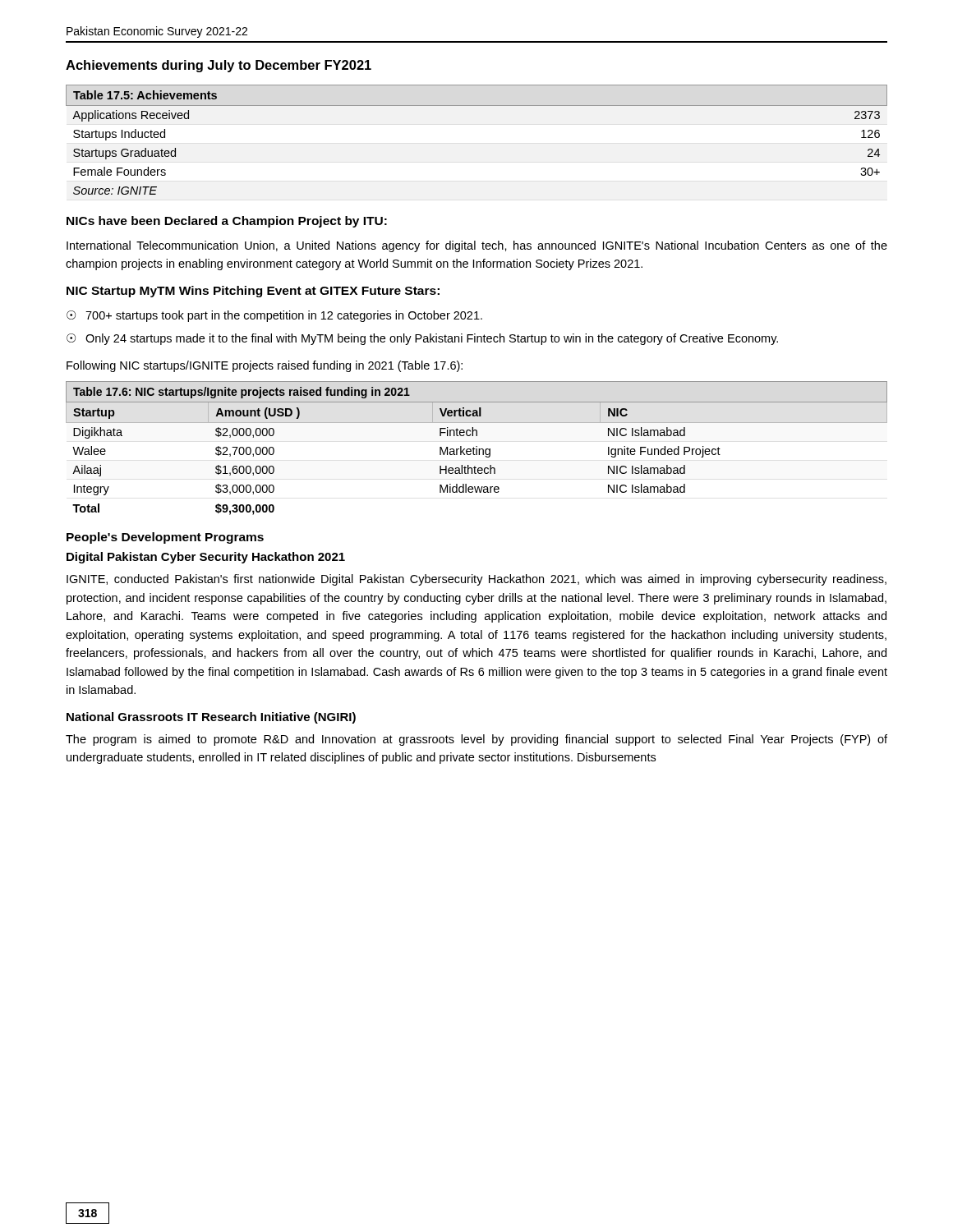Select the table that reads "NIC Islamabad"
The image size is (953, 1232).
point(476,450)
